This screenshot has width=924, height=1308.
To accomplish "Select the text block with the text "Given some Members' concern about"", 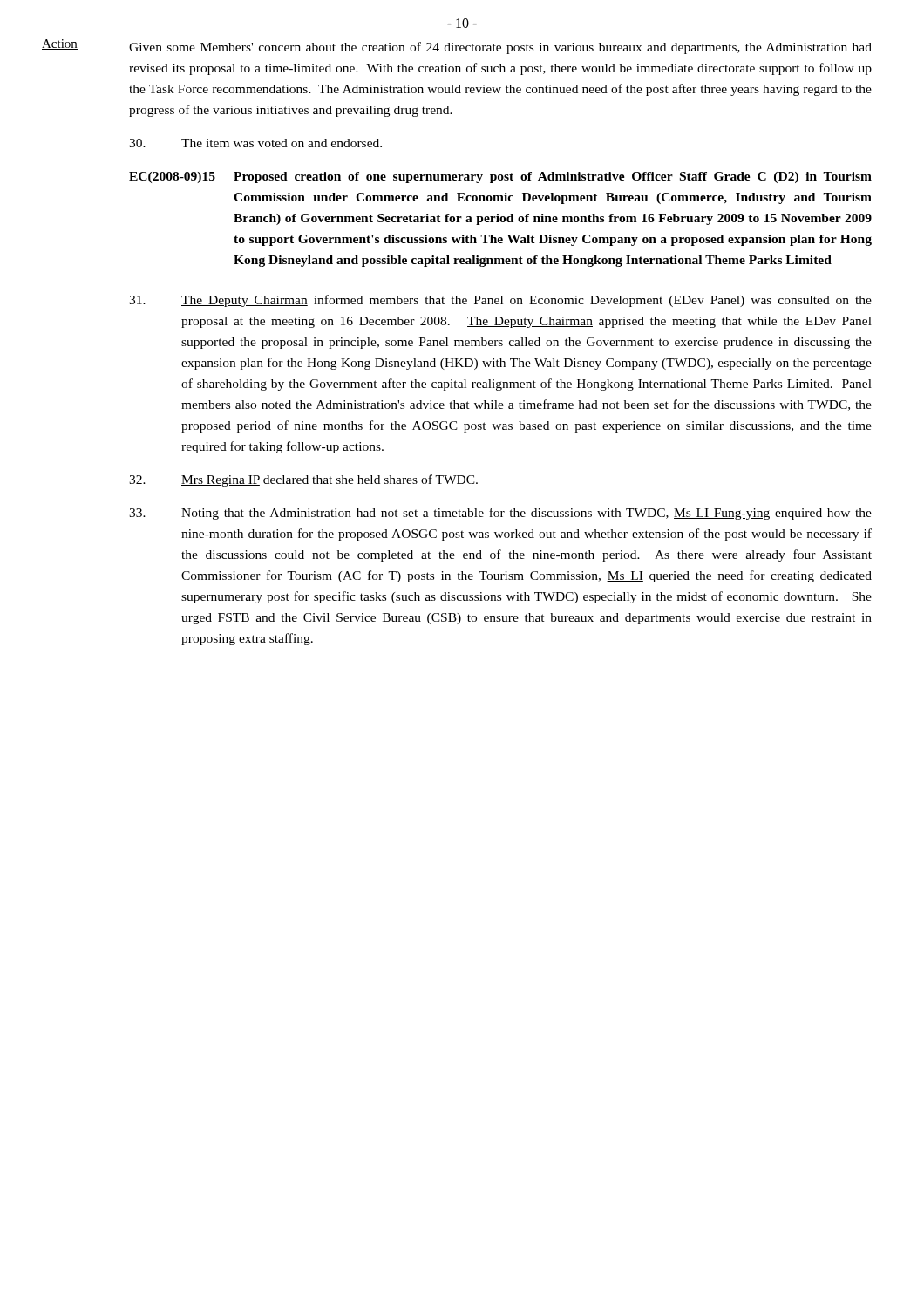I will [x=500, y=78].
